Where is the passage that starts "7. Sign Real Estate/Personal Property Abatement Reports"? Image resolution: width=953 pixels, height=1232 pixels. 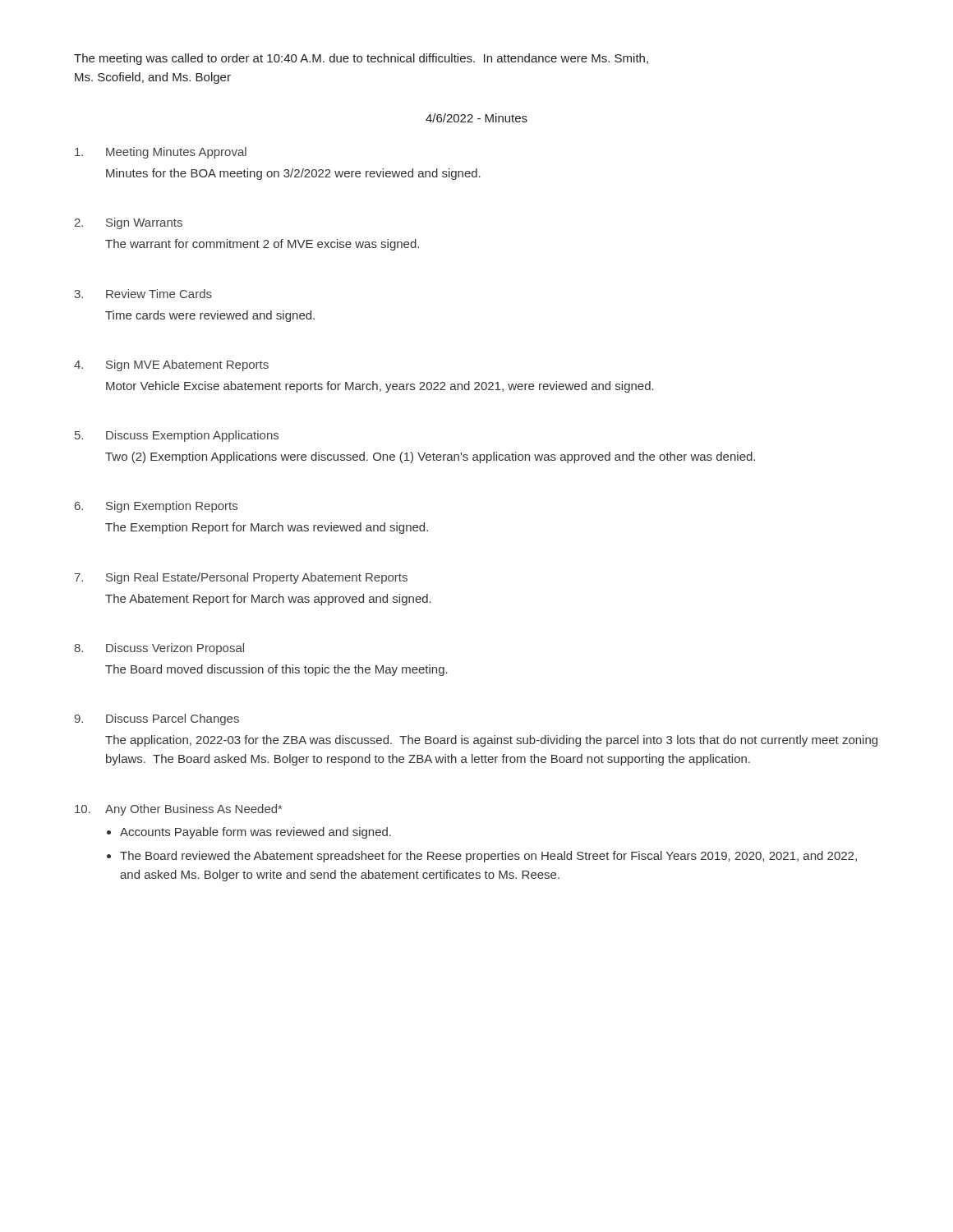click(241, 578)
